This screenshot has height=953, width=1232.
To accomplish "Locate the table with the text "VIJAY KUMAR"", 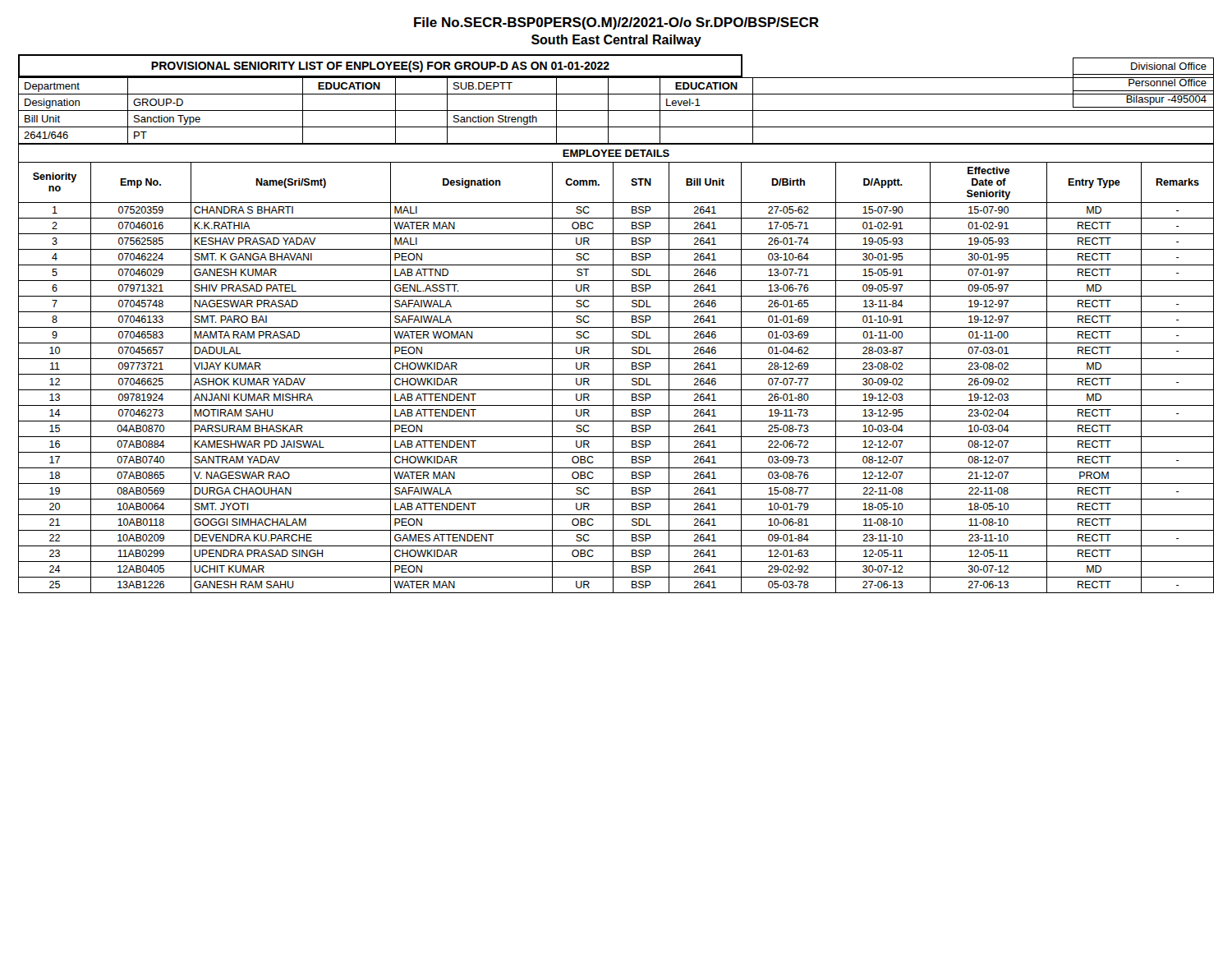I will click(x=616, y=368).
